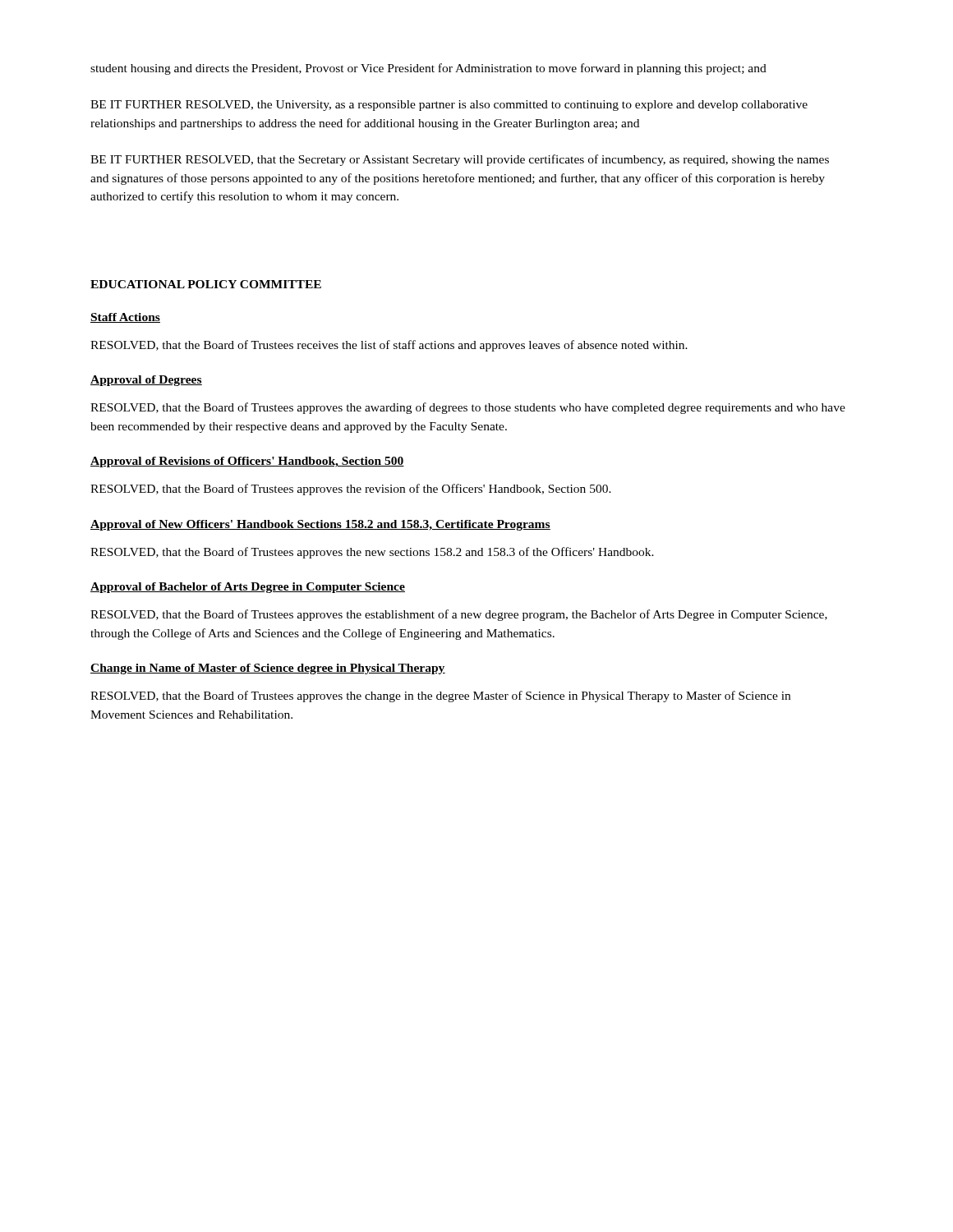953x1232 pixels.
Task: Select the text block containing "BE IT FURTHER RESOLVED, the"
Action: click(449, 114)
